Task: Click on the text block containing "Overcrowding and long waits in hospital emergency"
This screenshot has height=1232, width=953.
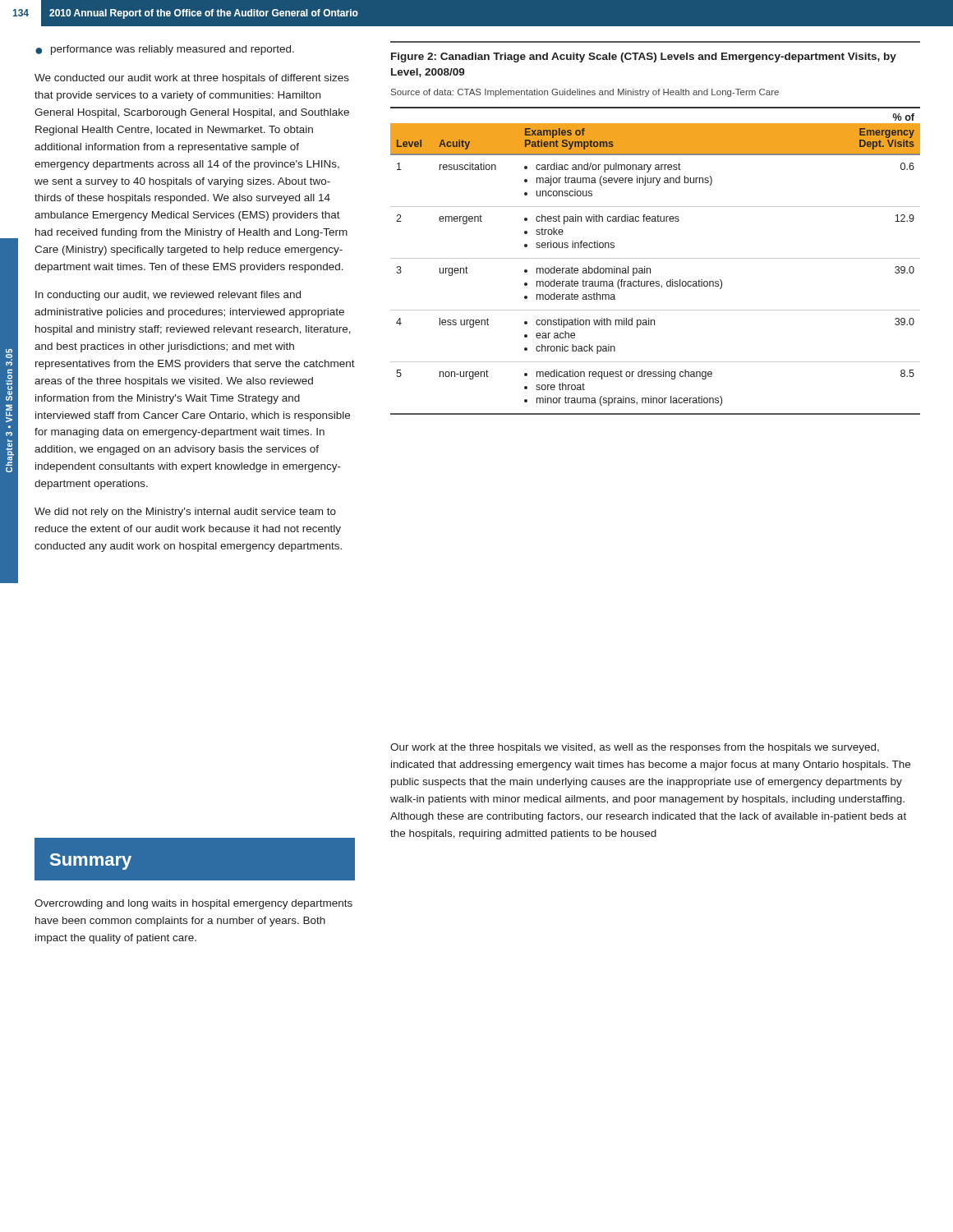Action: click(x=194, y=920)
